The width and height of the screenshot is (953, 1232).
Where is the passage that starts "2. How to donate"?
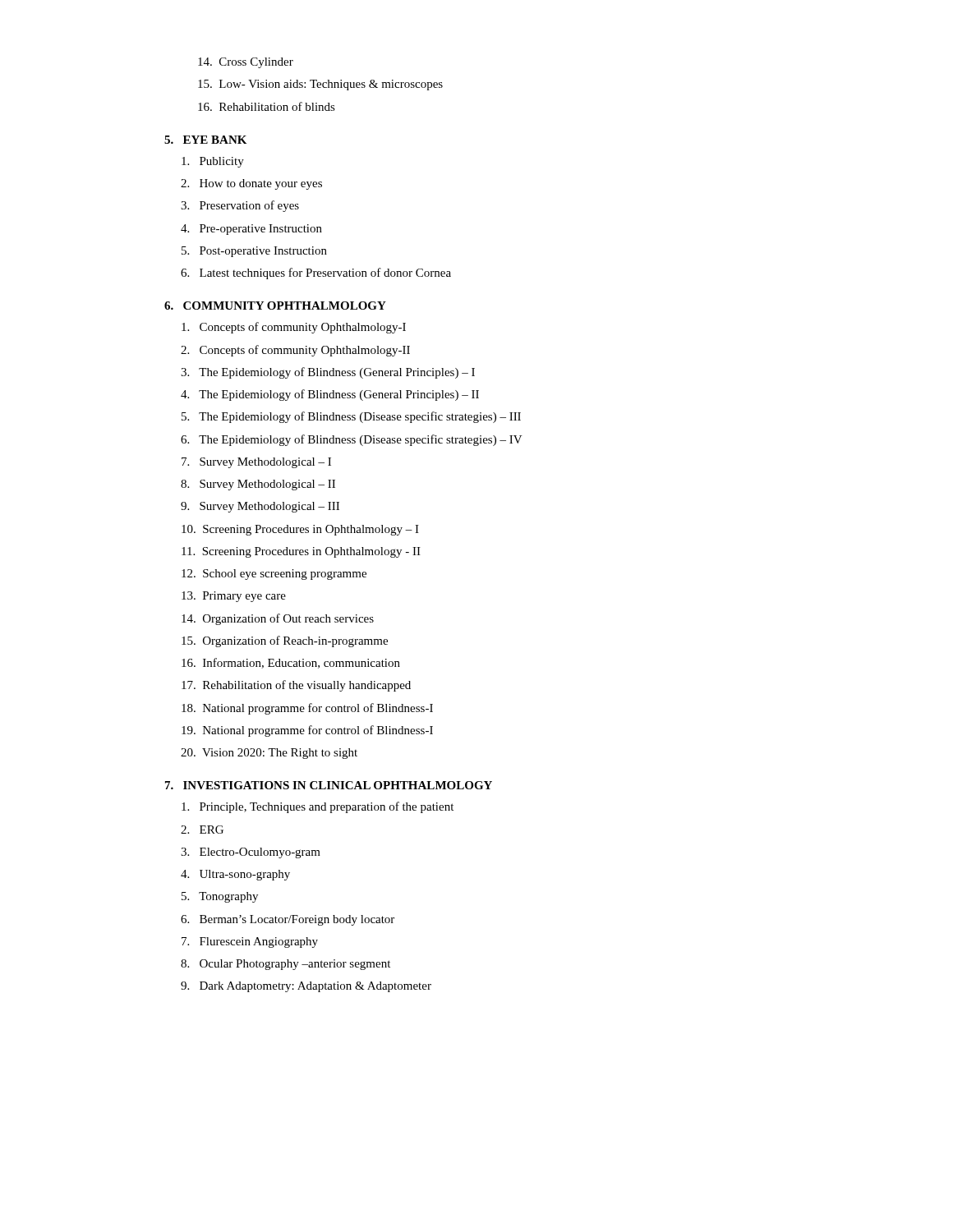click(252, 183)
